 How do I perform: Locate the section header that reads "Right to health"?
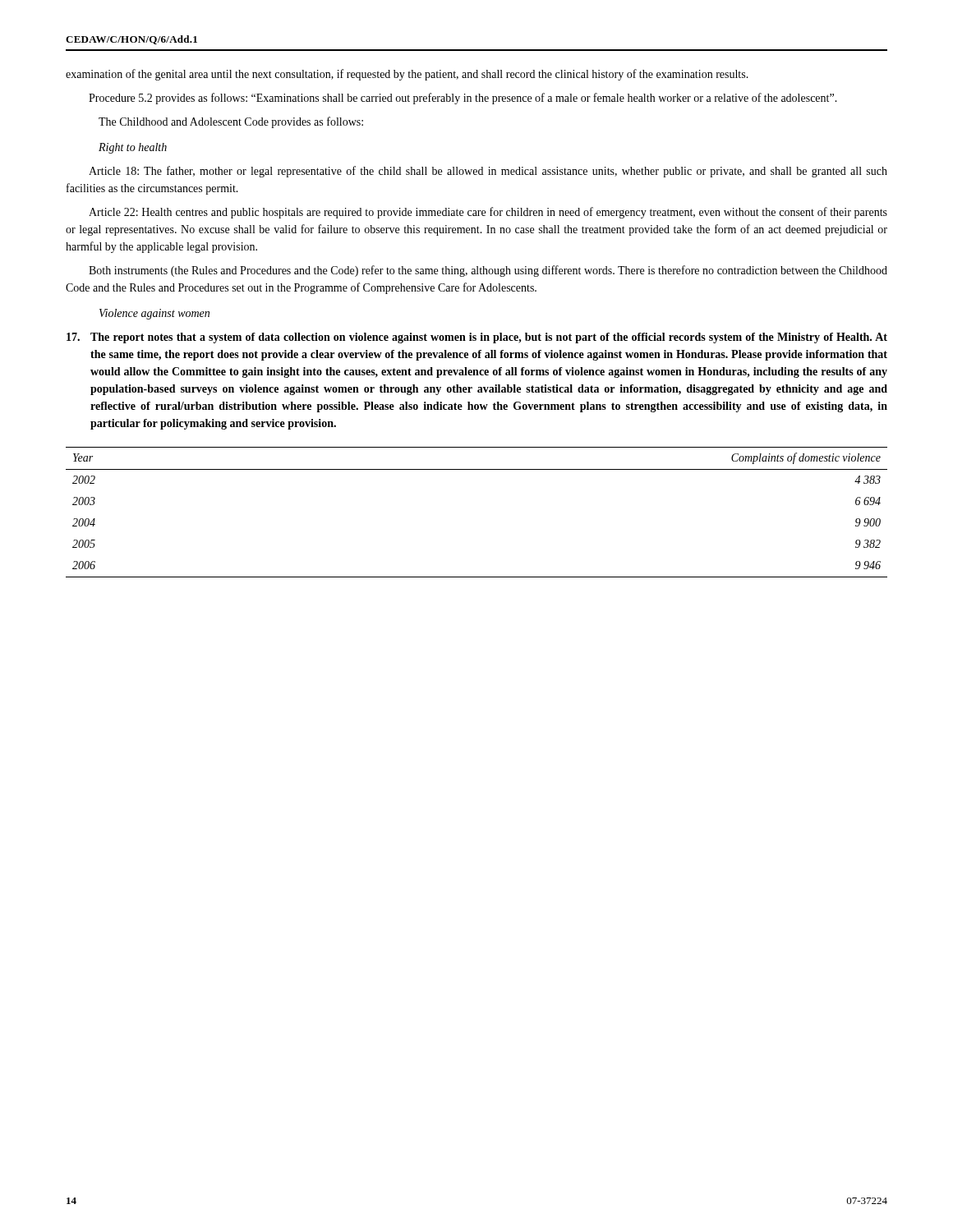133,147
